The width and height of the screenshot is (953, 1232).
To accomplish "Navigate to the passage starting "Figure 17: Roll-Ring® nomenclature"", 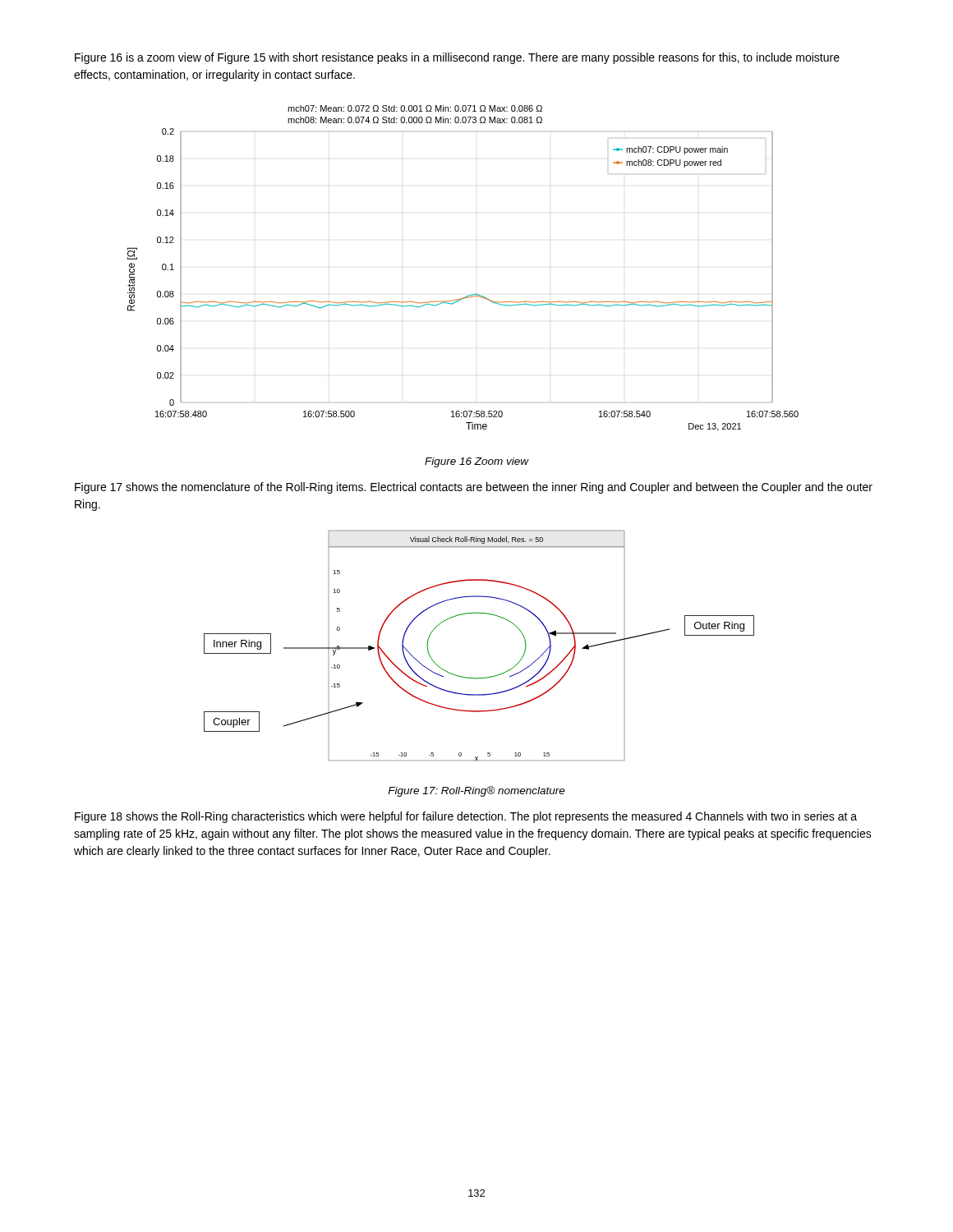I will pyautogui.click(x=476, y=791).
